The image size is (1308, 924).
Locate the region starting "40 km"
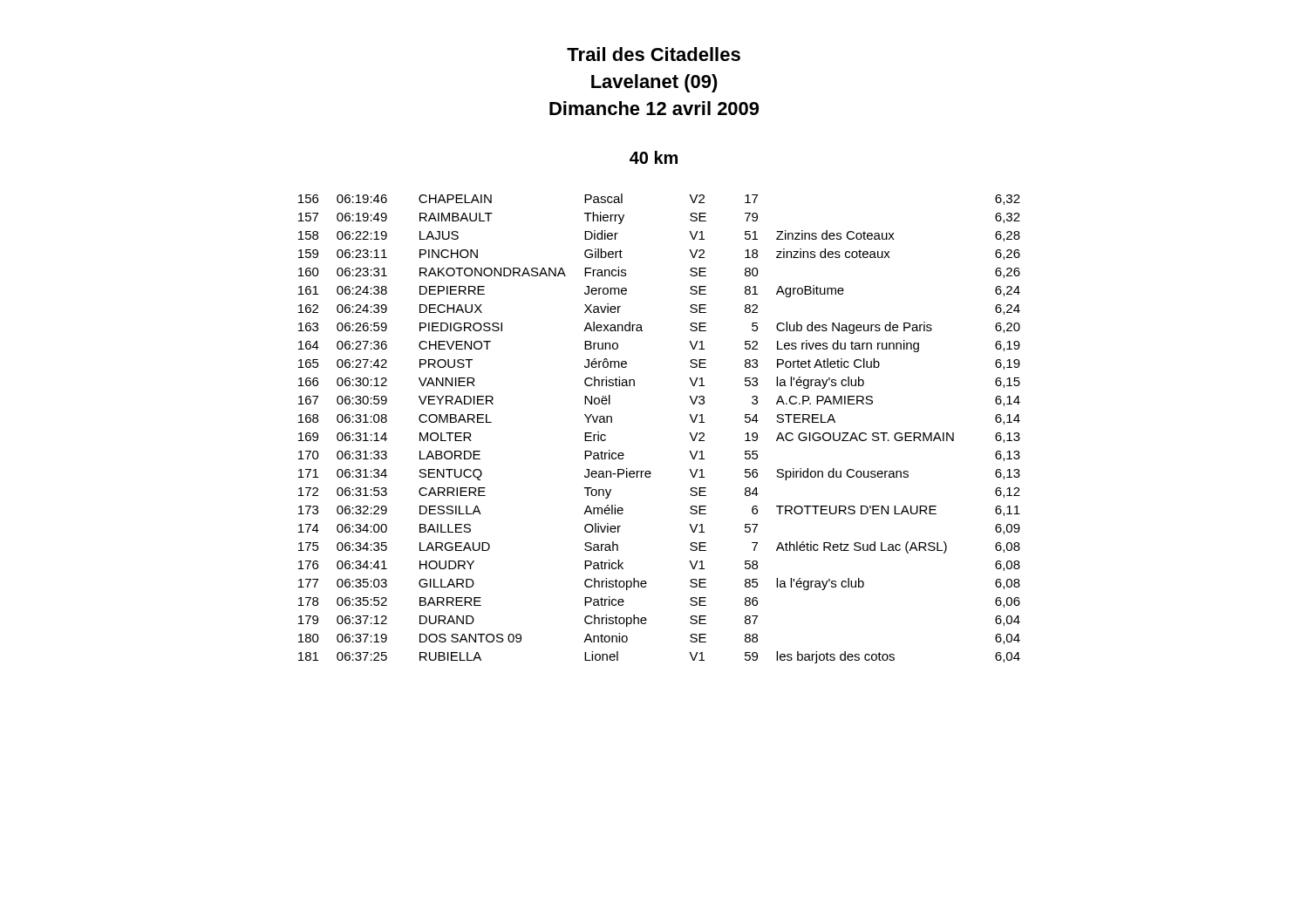pos(654,158)
